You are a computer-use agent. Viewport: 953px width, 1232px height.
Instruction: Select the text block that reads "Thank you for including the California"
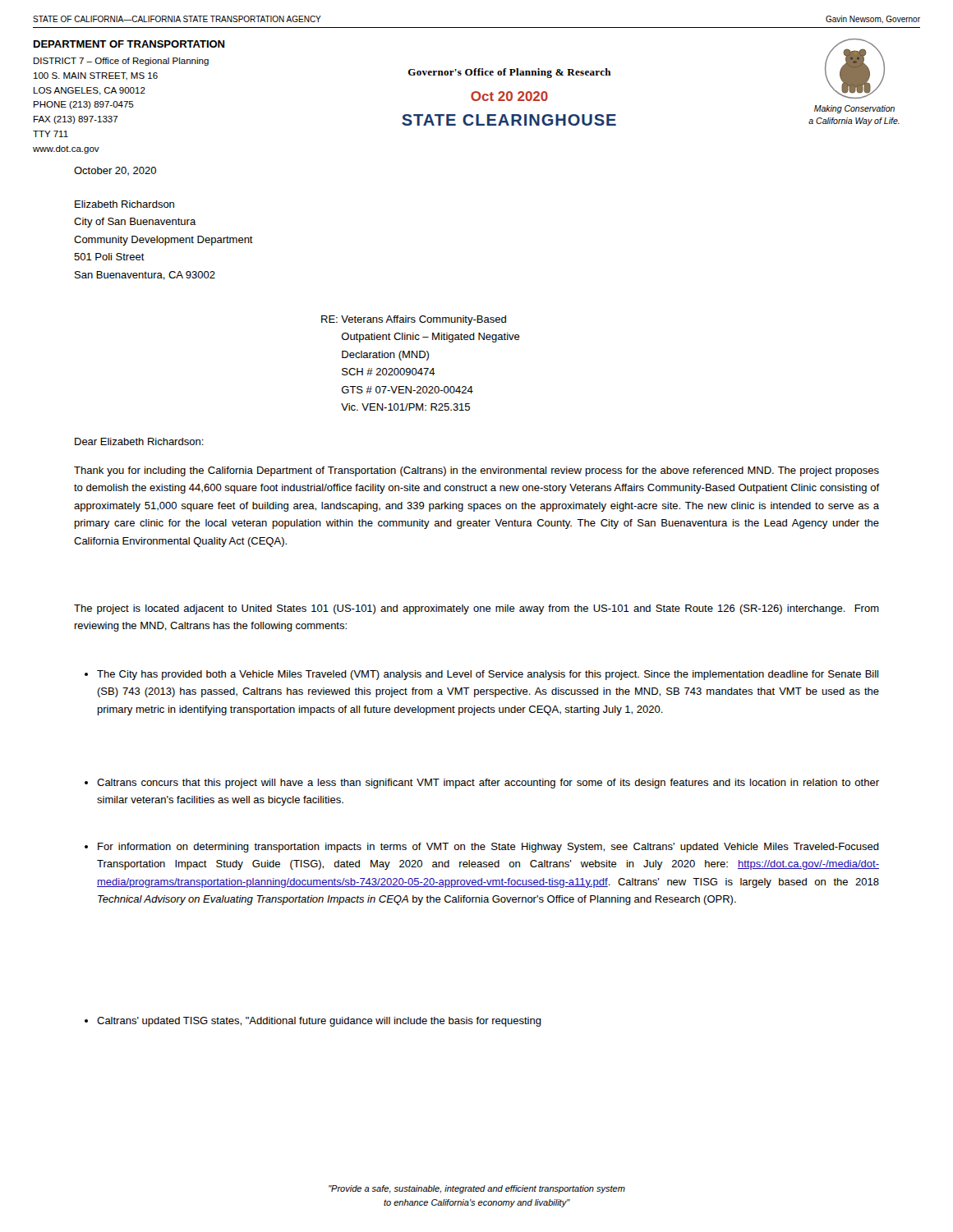(x=476, y=505)
